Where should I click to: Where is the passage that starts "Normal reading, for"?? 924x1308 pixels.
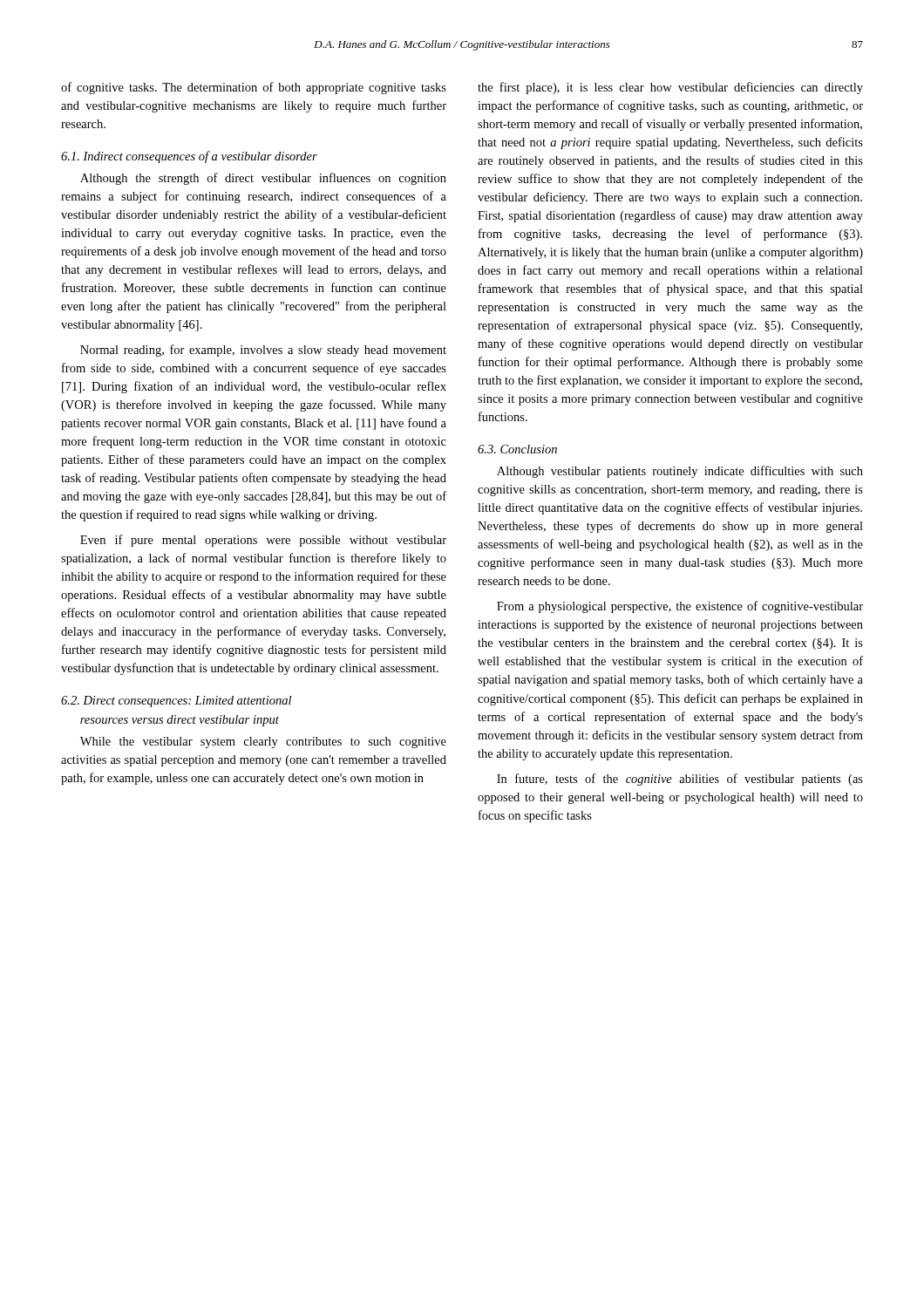point(254,433)
